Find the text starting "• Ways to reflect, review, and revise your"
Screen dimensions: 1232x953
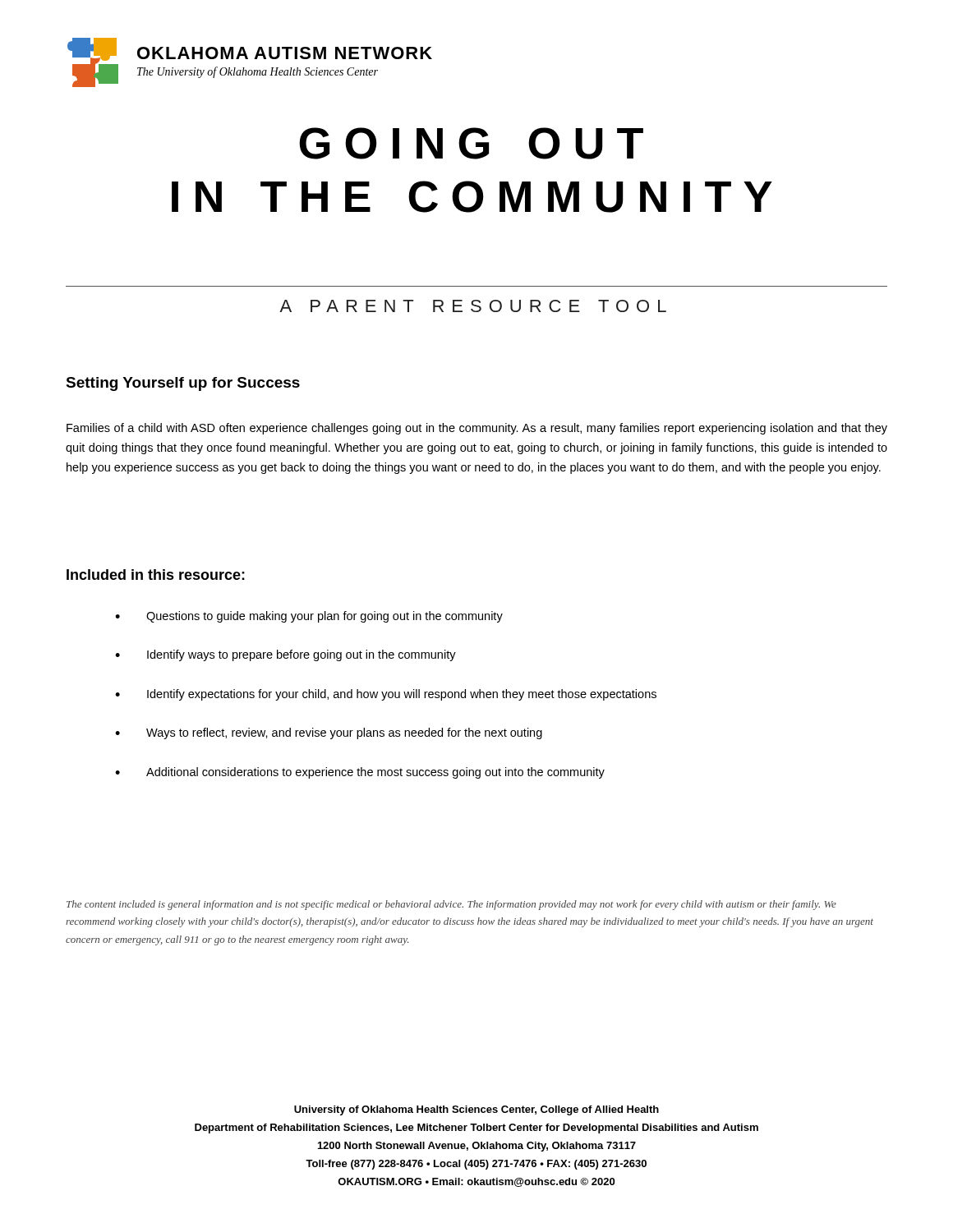pos(501,734)
